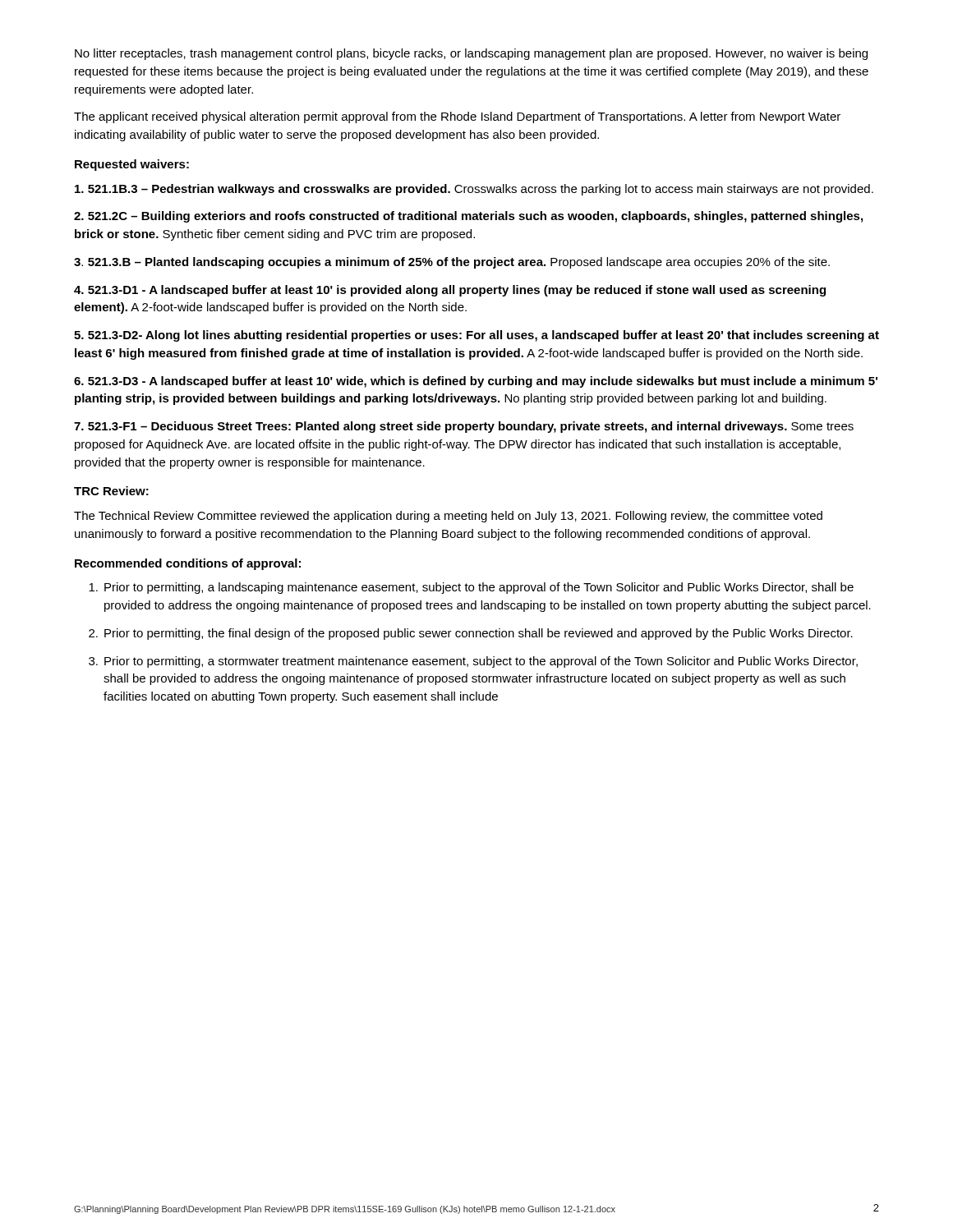Screen dimensions: 1232x953
Task: Select the list item that says "2. Prior to permitting,"
Action: click(476, 633)
